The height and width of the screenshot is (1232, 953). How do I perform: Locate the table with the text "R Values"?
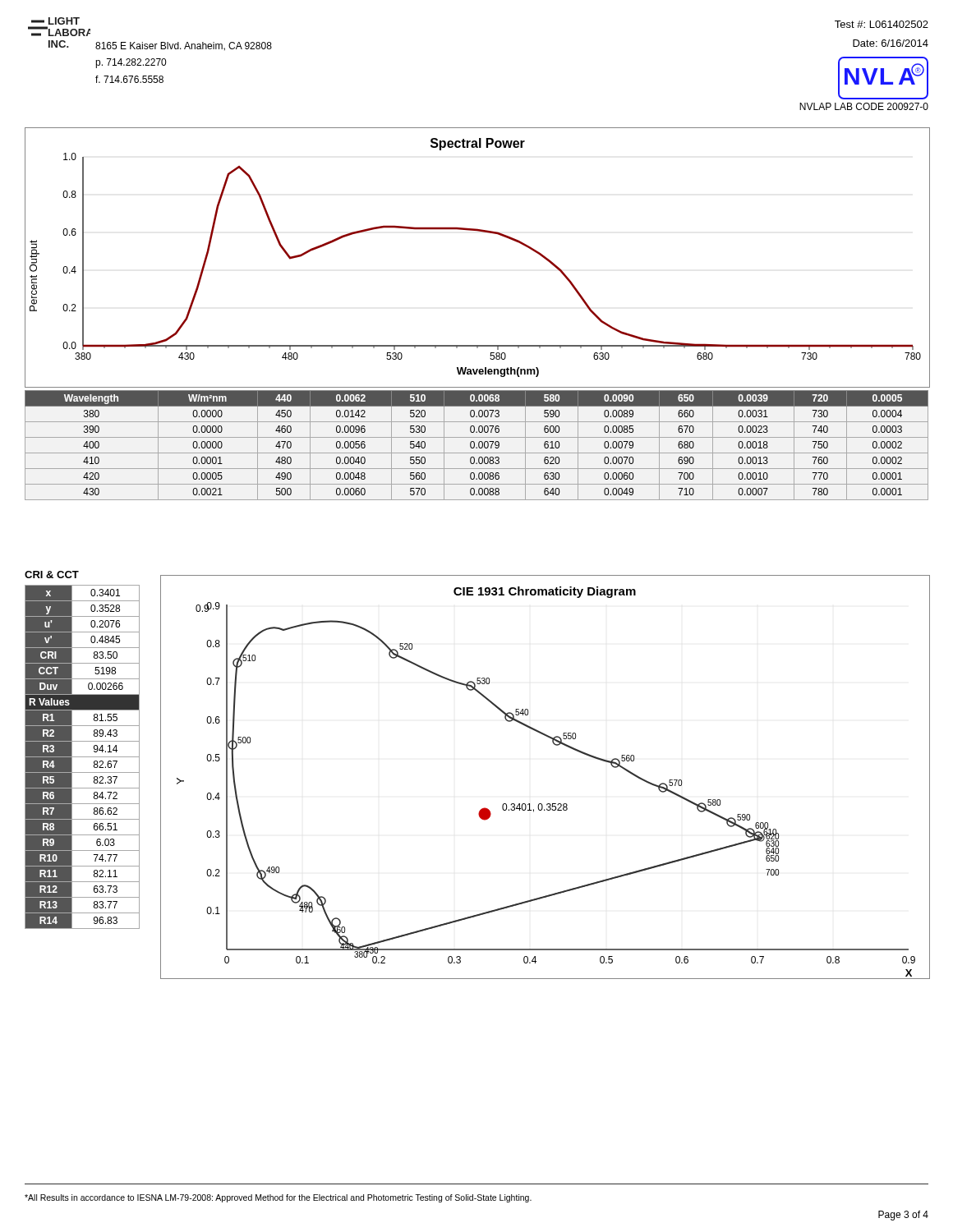point(82,757)
